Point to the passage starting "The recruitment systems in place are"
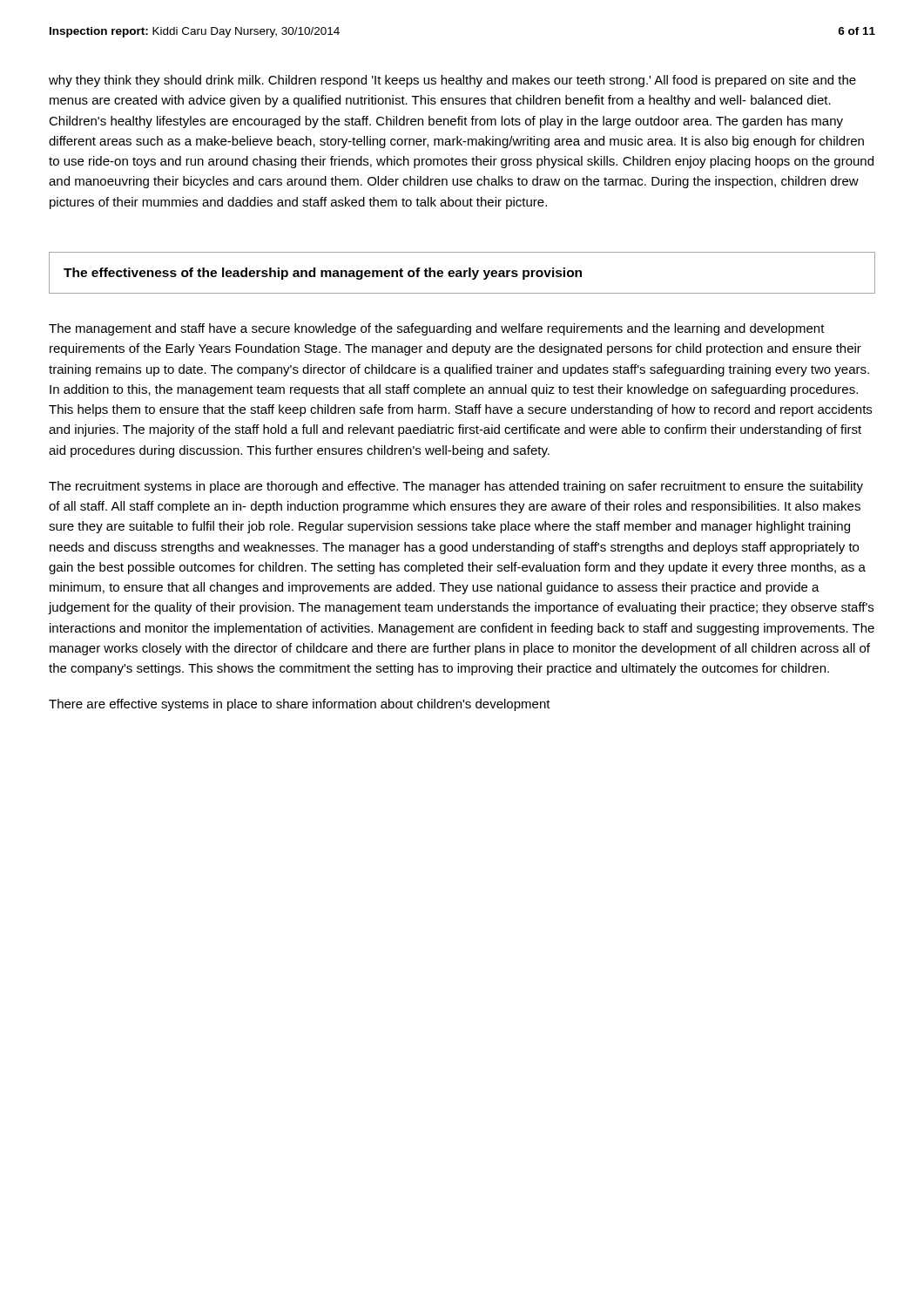The image size is (924, 1307). coord(462,577)
